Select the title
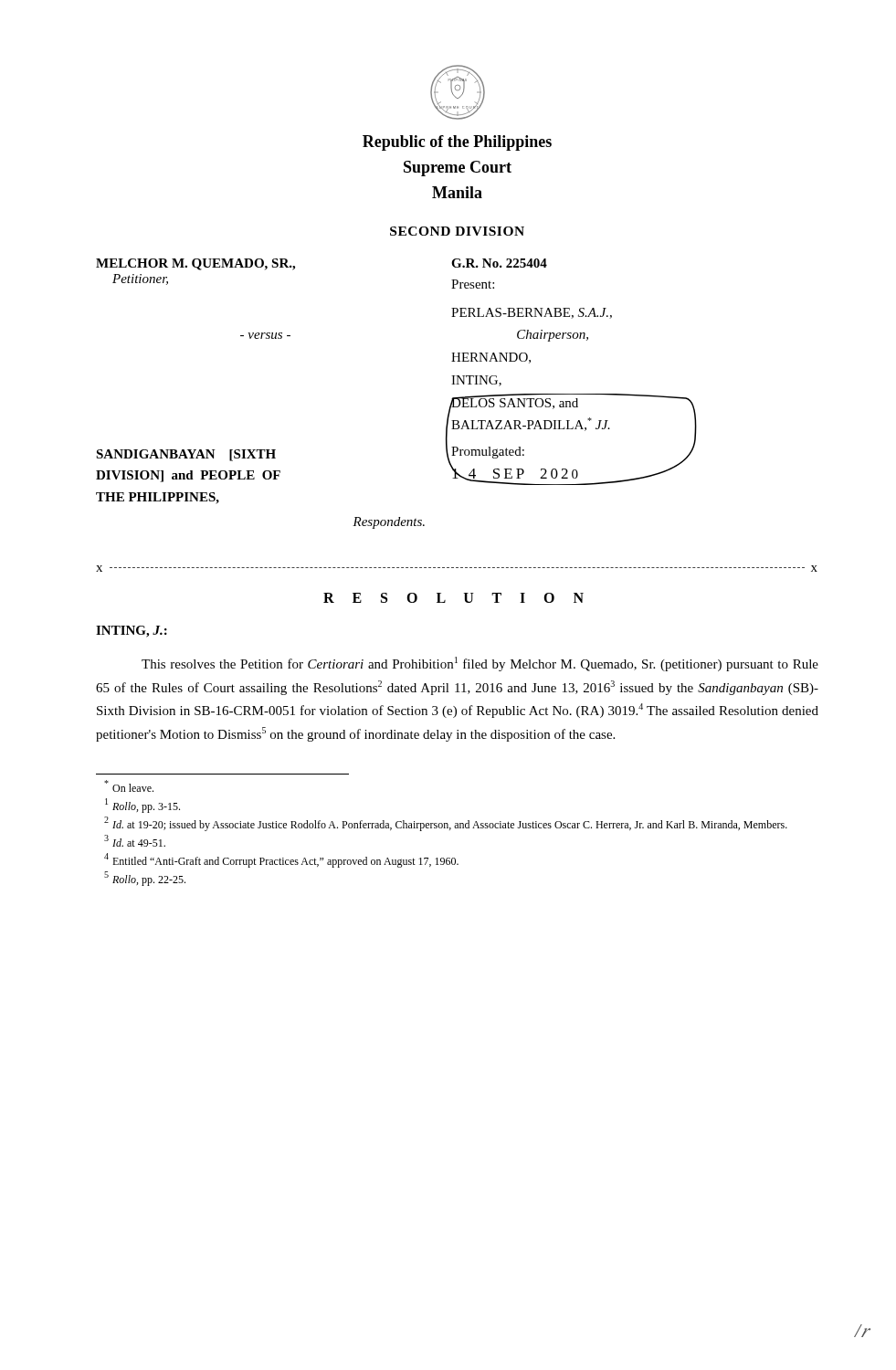The height and width of the screenshot is (1370, 896). click(457, 168)
